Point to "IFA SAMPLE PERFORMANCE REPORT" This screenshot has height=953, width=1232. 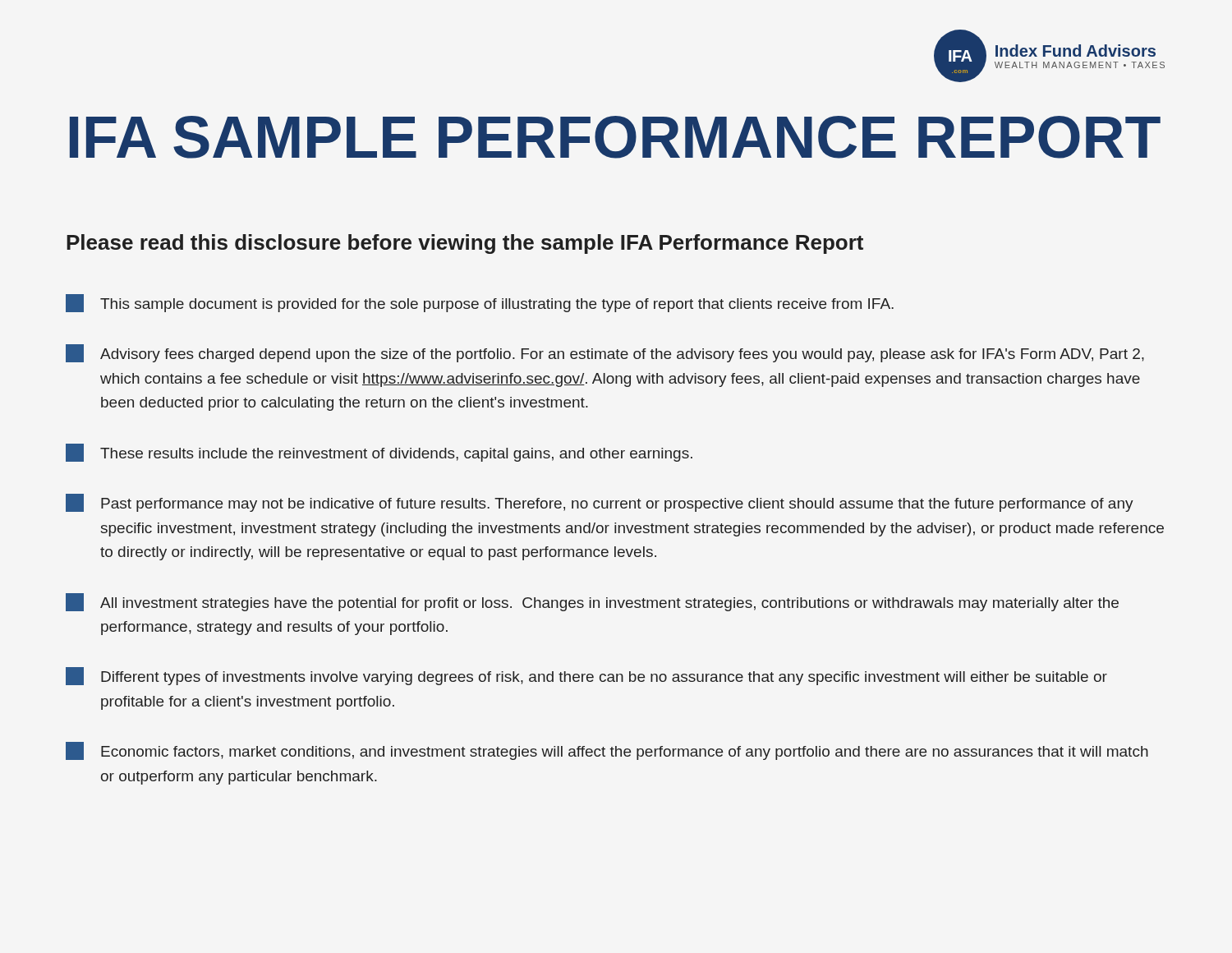point(616,138)
